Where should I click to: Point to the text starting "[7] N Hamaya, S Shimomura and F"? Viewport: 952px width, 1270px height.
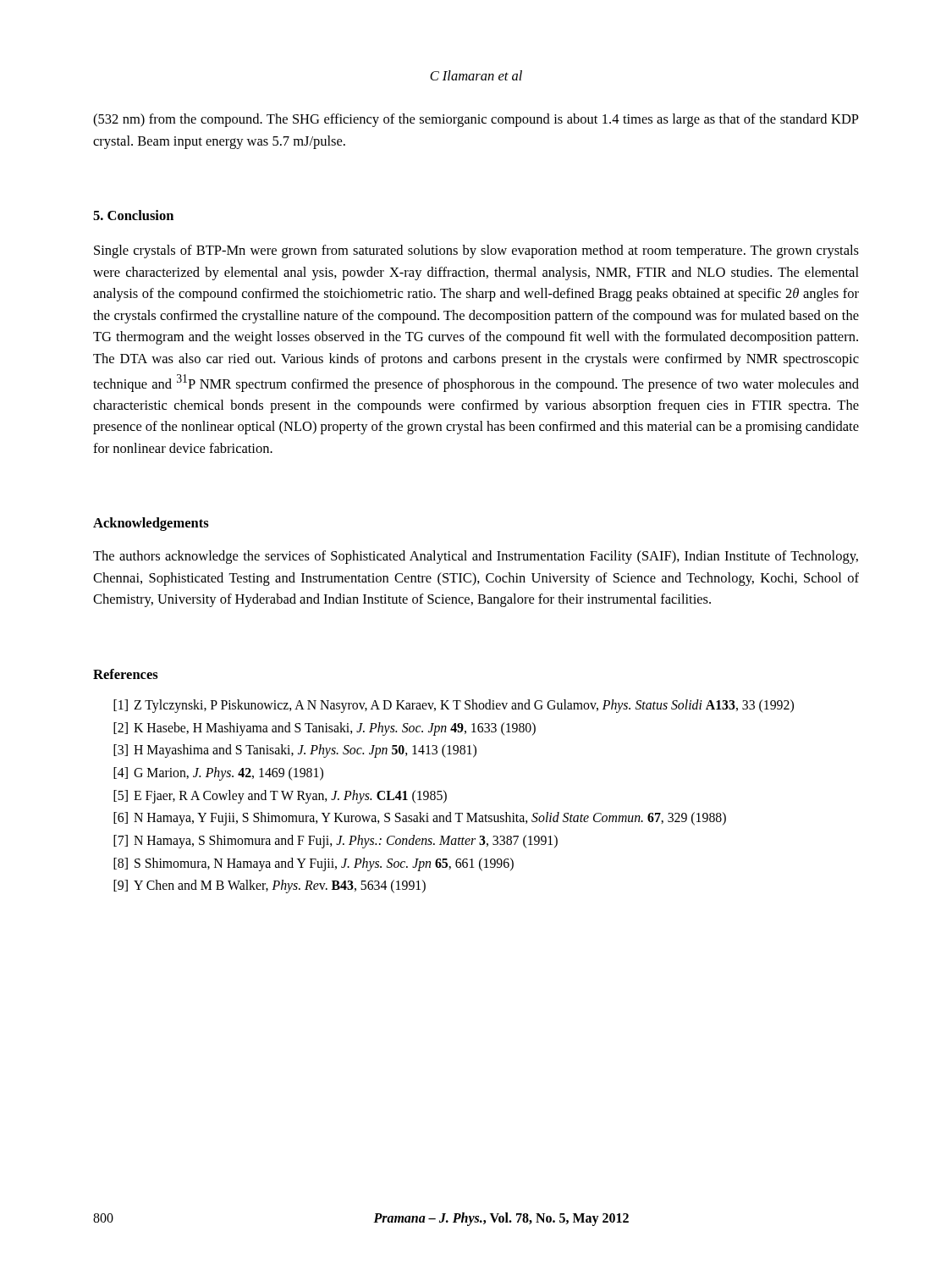(476, 841)
